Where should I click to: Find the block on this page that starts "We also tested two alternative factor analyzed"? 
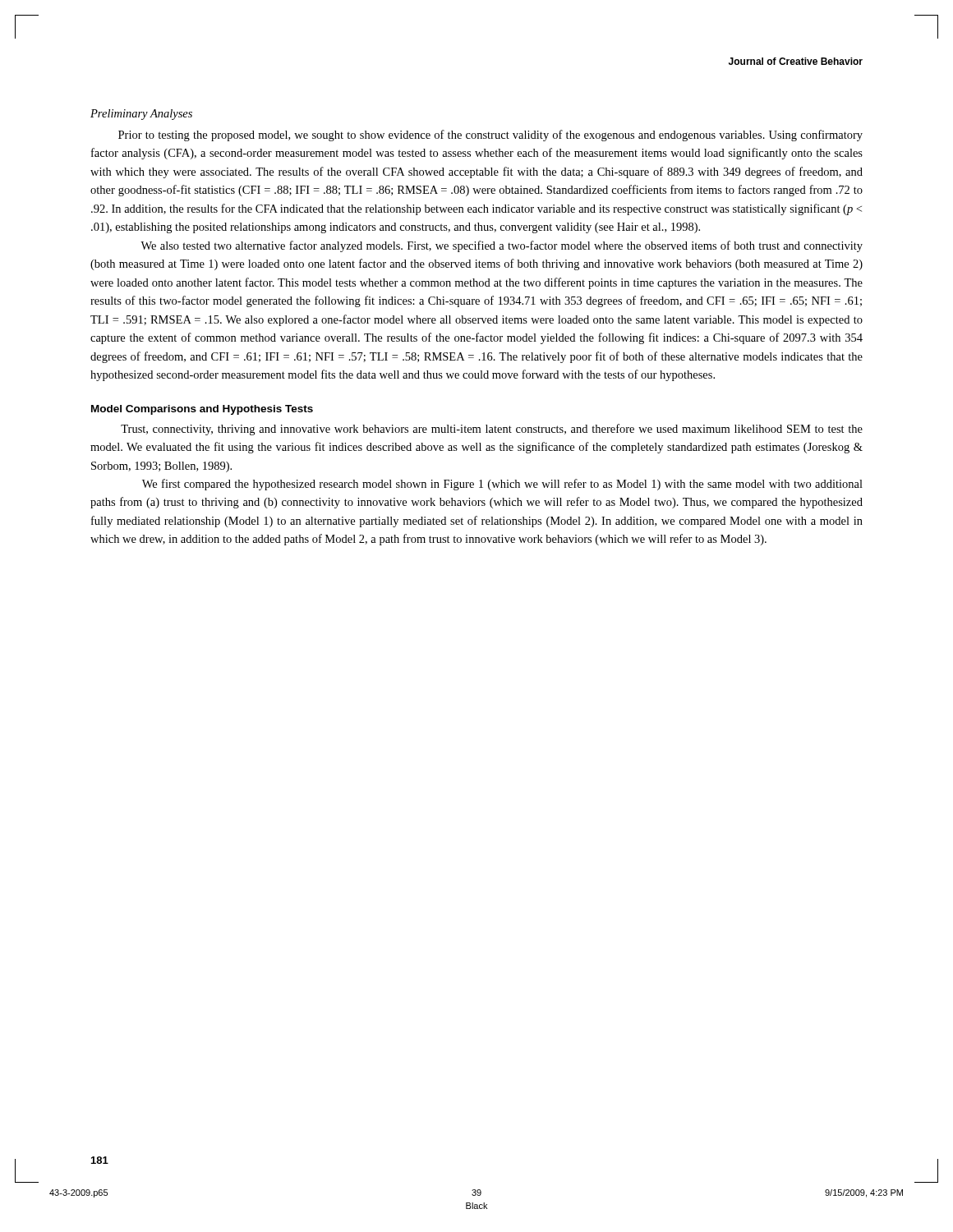(476, 310)
